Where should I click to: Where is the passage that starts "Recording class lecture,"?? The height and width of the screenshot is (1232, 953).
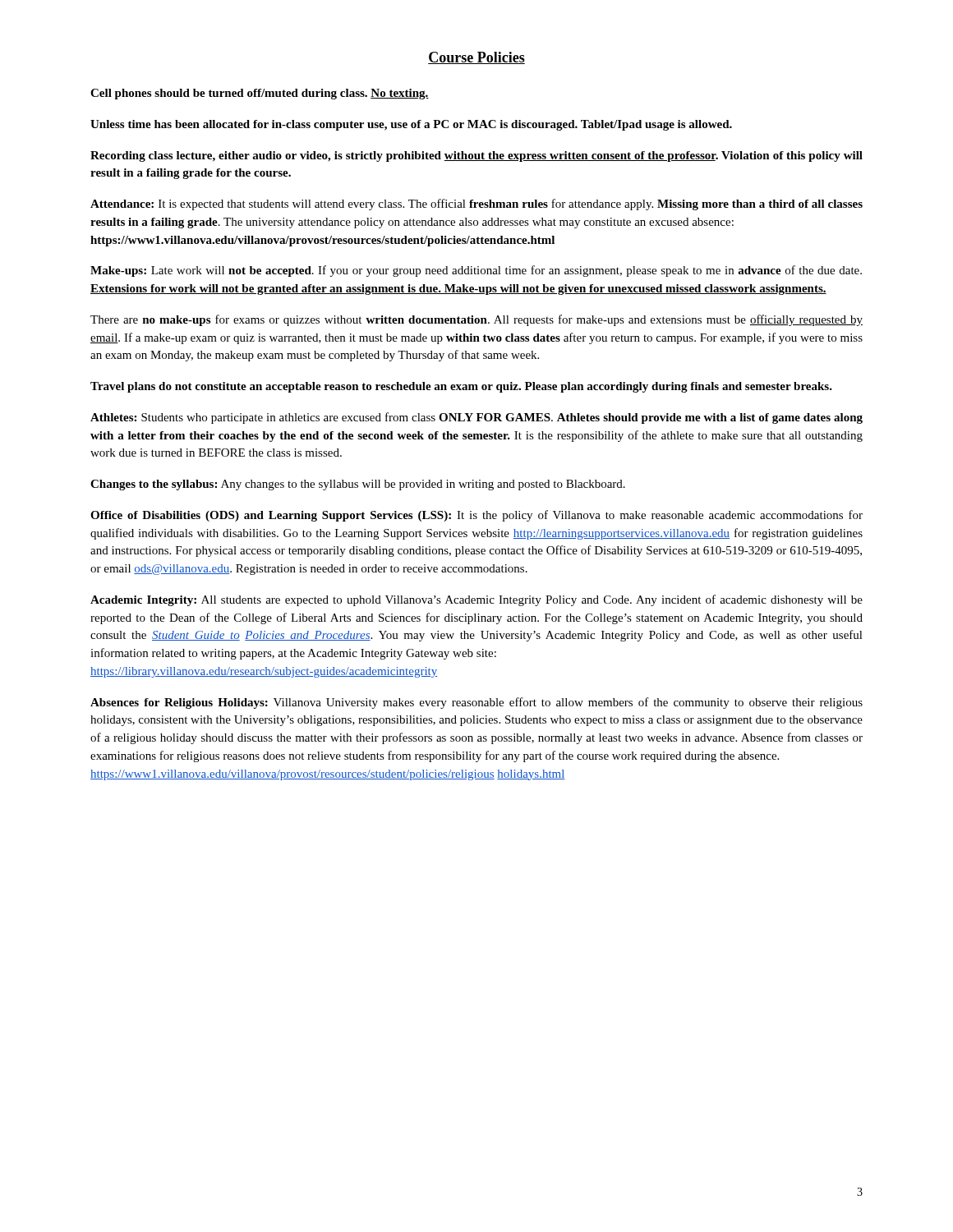pyautogui.click(x=476, y=164)
